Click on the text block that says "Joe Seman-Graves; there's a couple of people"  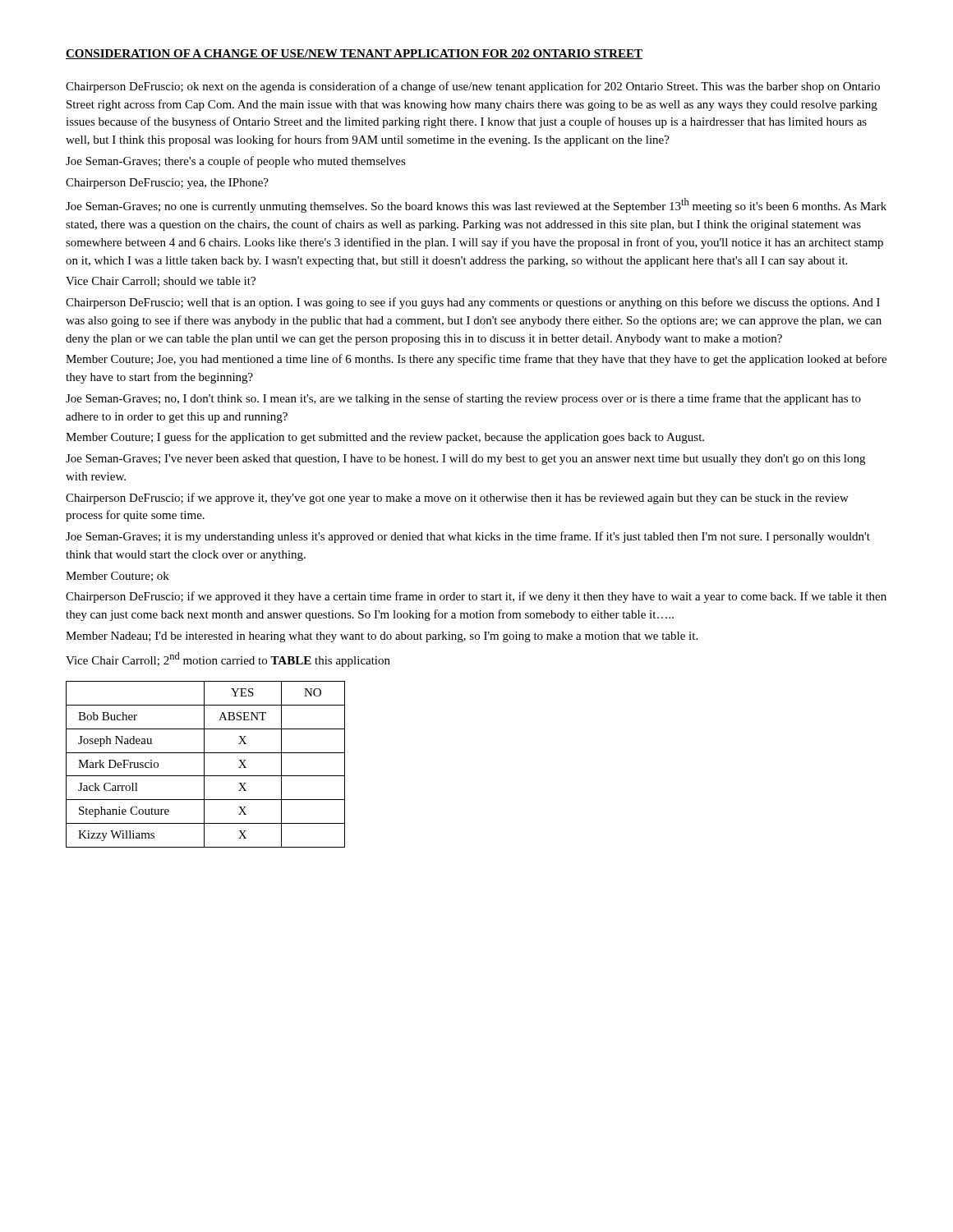pos(236,161)
